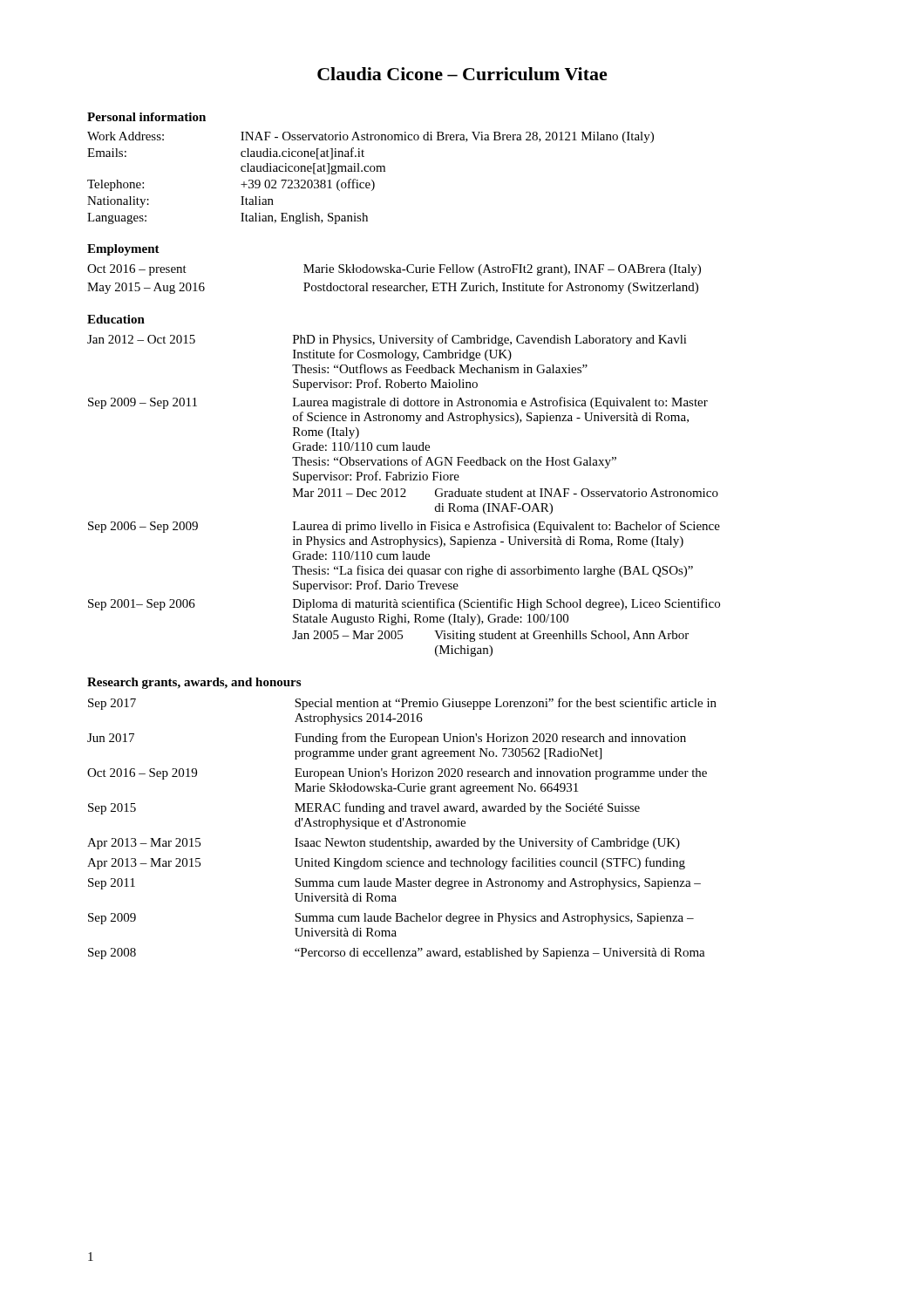Point to the region starting "Claudia Cicone – Curriculum Vitae"
The width and height of the screenshot is (924, 1308).
tap(462, 74)
